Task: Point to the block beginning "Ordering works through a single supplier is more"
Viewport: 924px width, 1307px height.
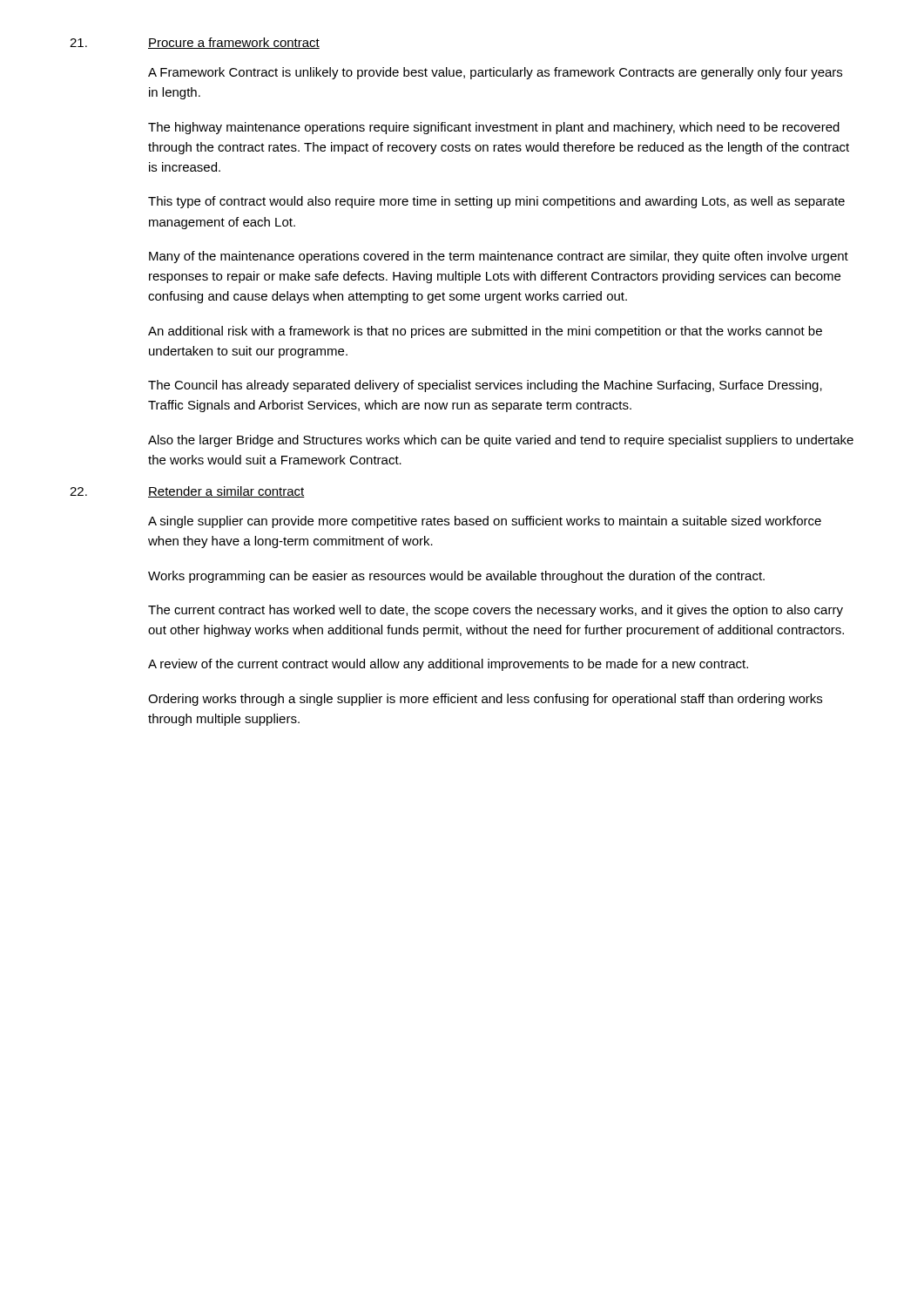Action: coord(485,708)
